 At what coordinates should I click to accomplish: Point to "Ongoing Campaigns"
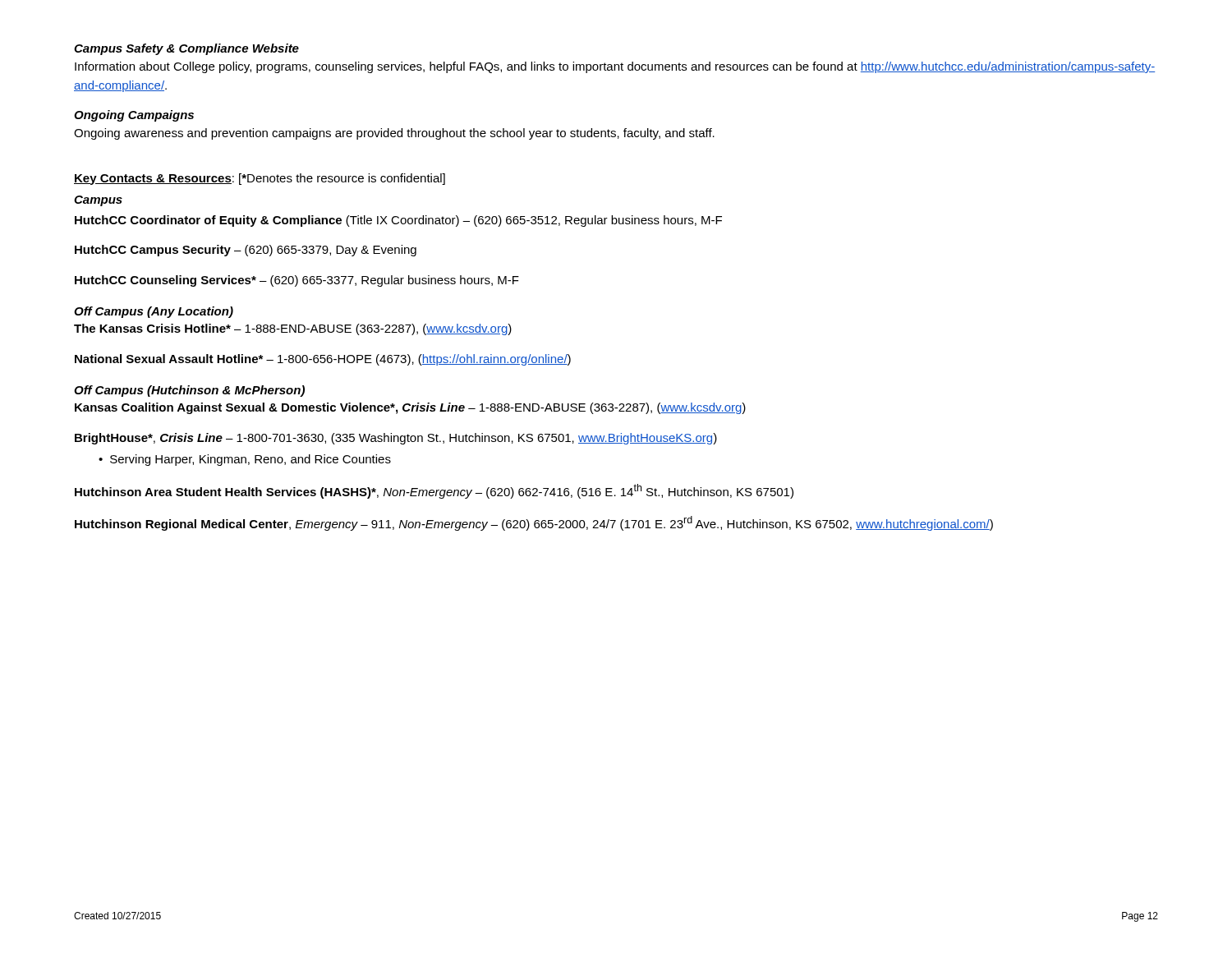pyautogui.click(x=134, y=115)
